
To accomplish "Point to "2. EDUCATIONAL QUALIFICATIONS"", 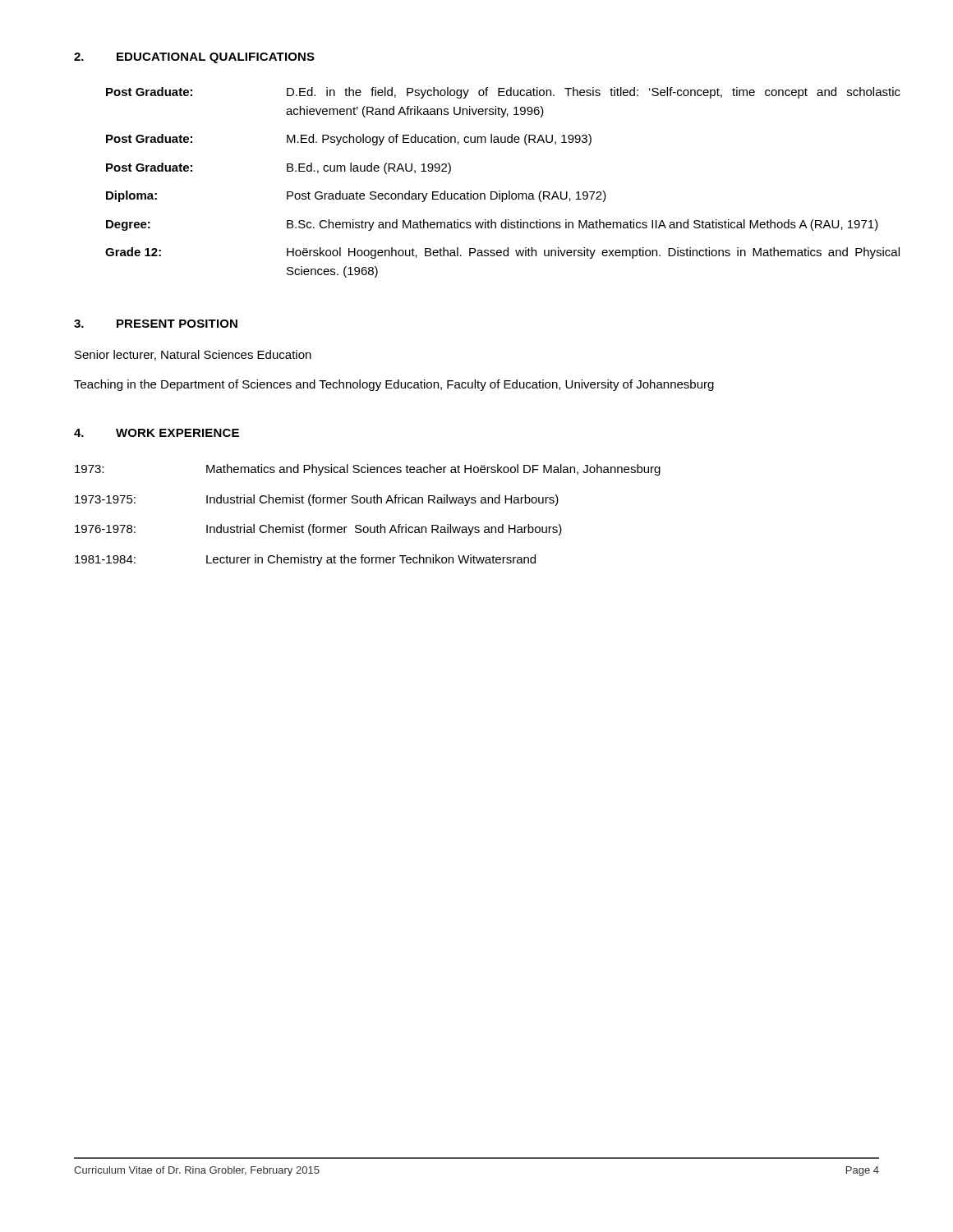I will point(194,56).
